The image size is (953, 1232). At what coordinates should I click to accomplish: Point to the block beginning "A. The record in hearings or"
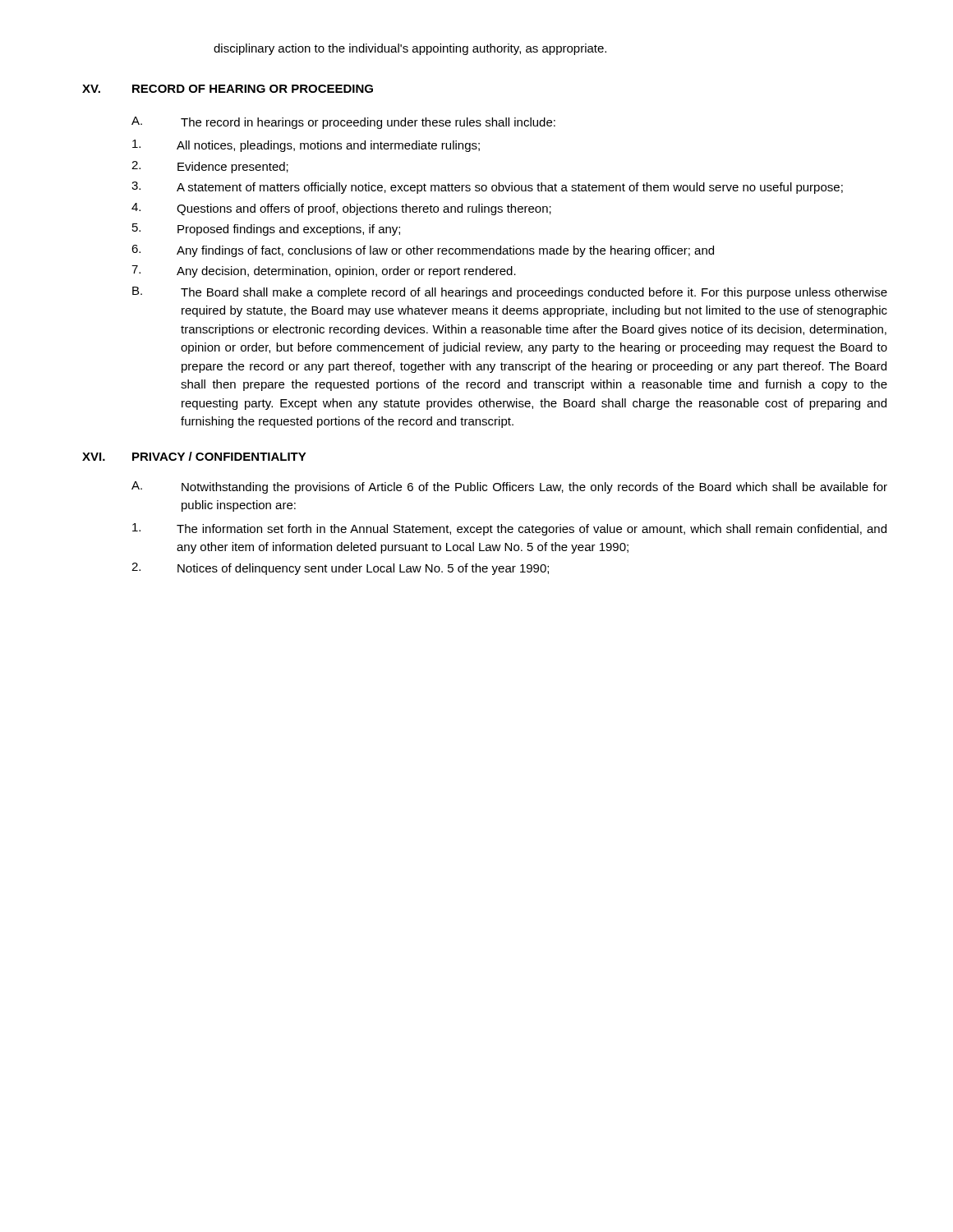pos(509,122)
